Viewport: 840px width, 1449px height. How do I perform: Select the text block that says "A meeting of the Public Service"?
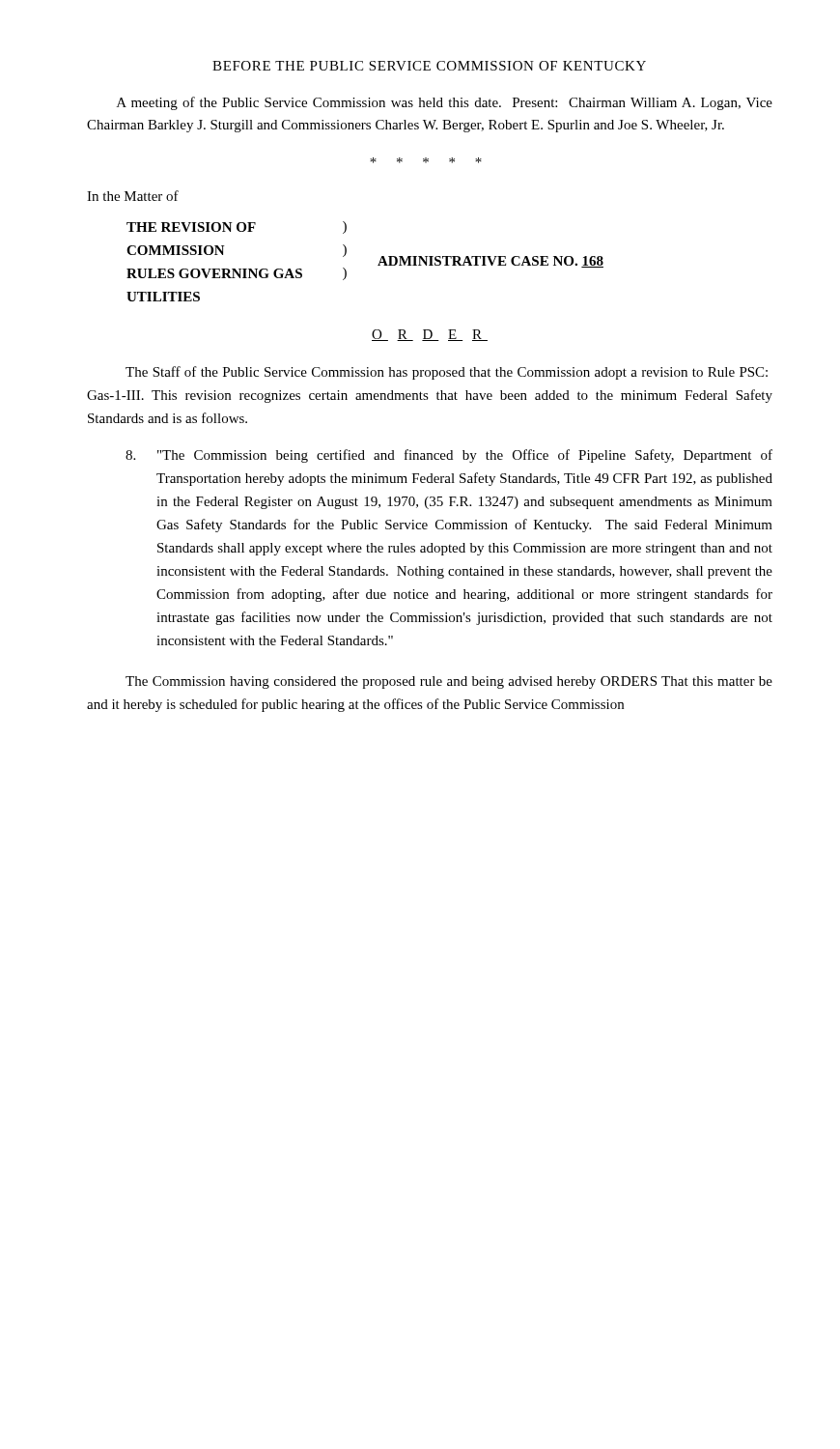(430, 114)
